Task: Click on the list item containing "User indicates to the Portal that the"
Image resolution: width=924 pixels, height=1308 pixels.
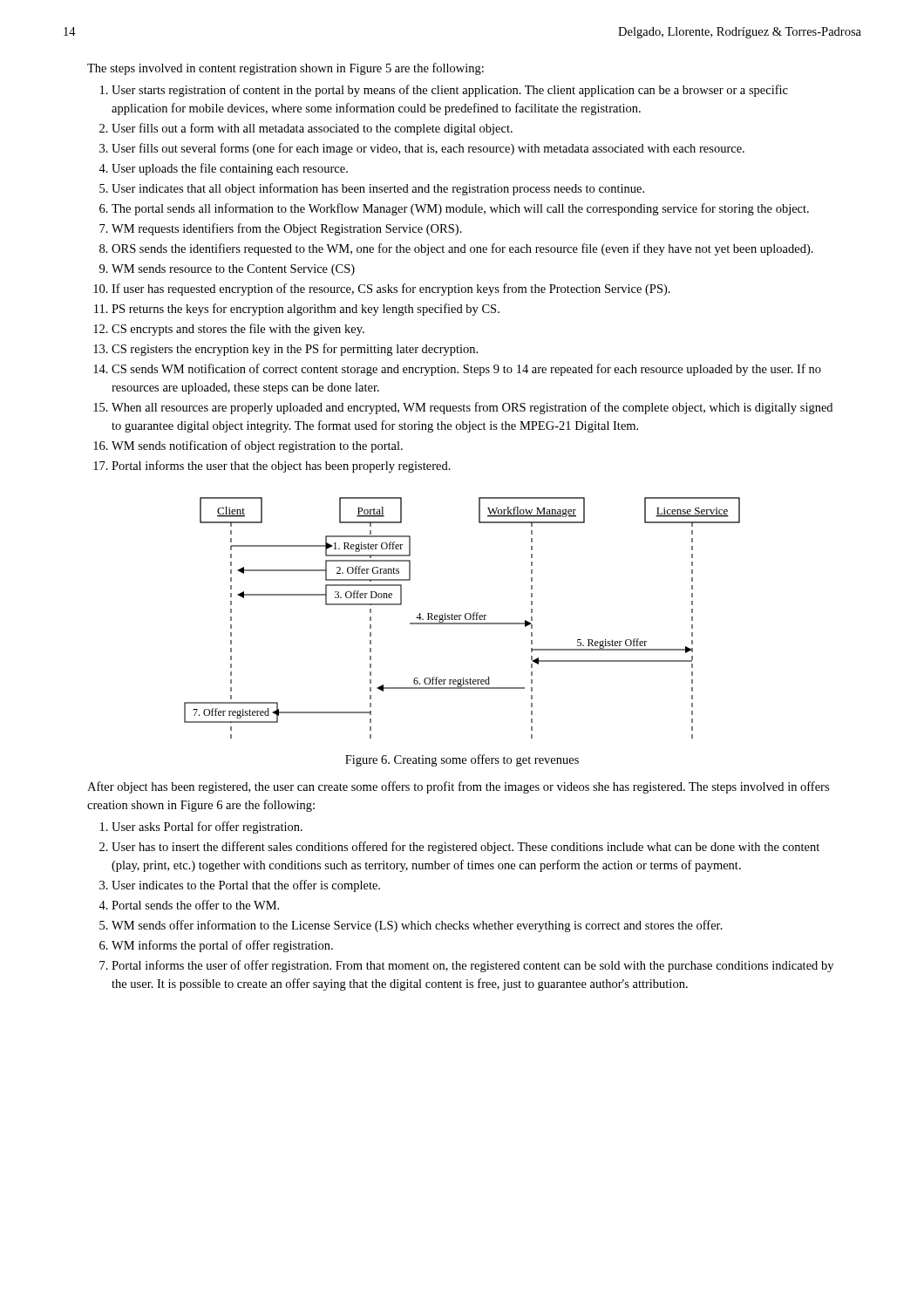Action: pyautogui.click(x=246, y=886)
